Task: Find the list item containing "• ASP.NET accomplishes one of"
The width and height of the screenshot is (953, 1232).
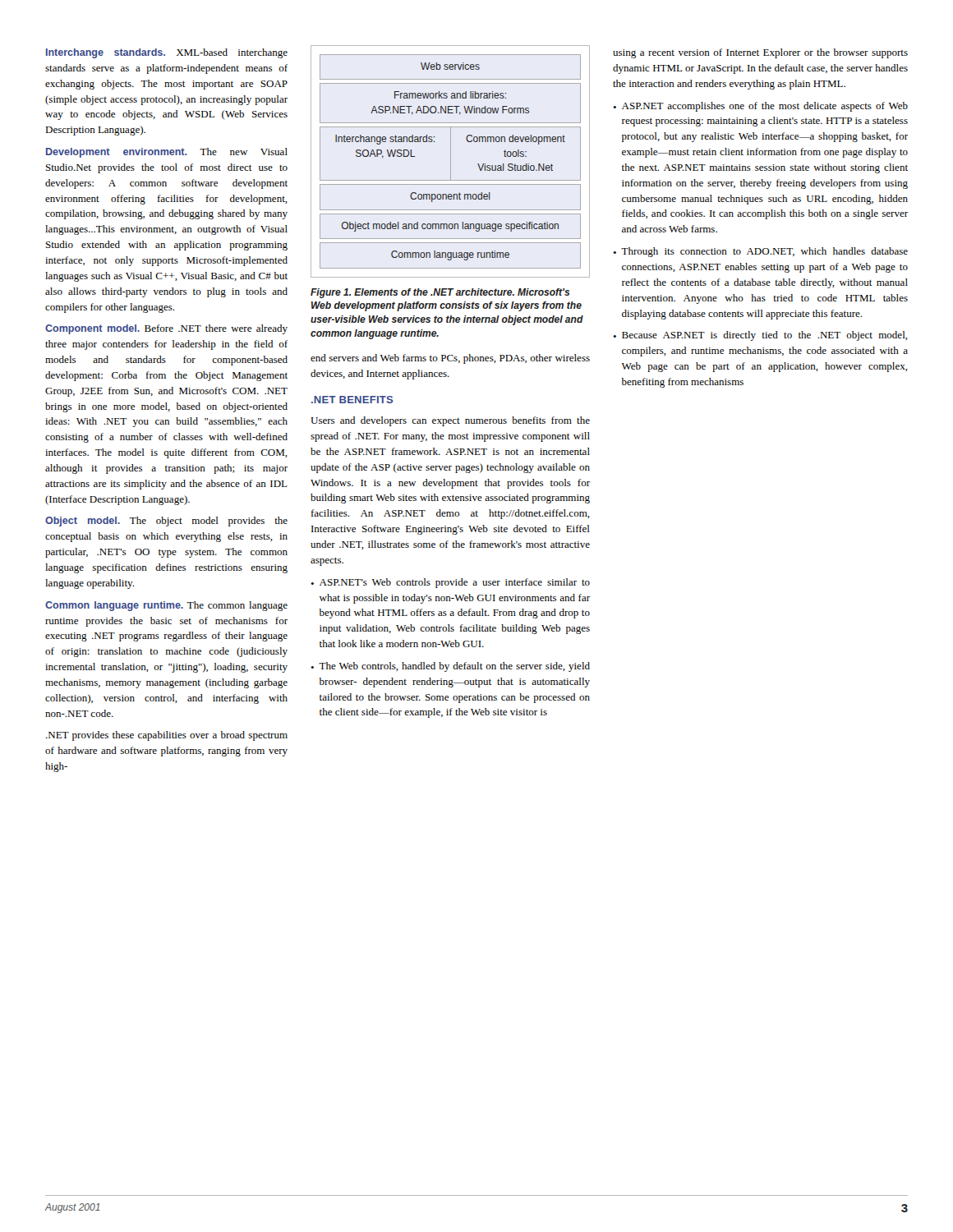Action: click(x=760, y=168)
